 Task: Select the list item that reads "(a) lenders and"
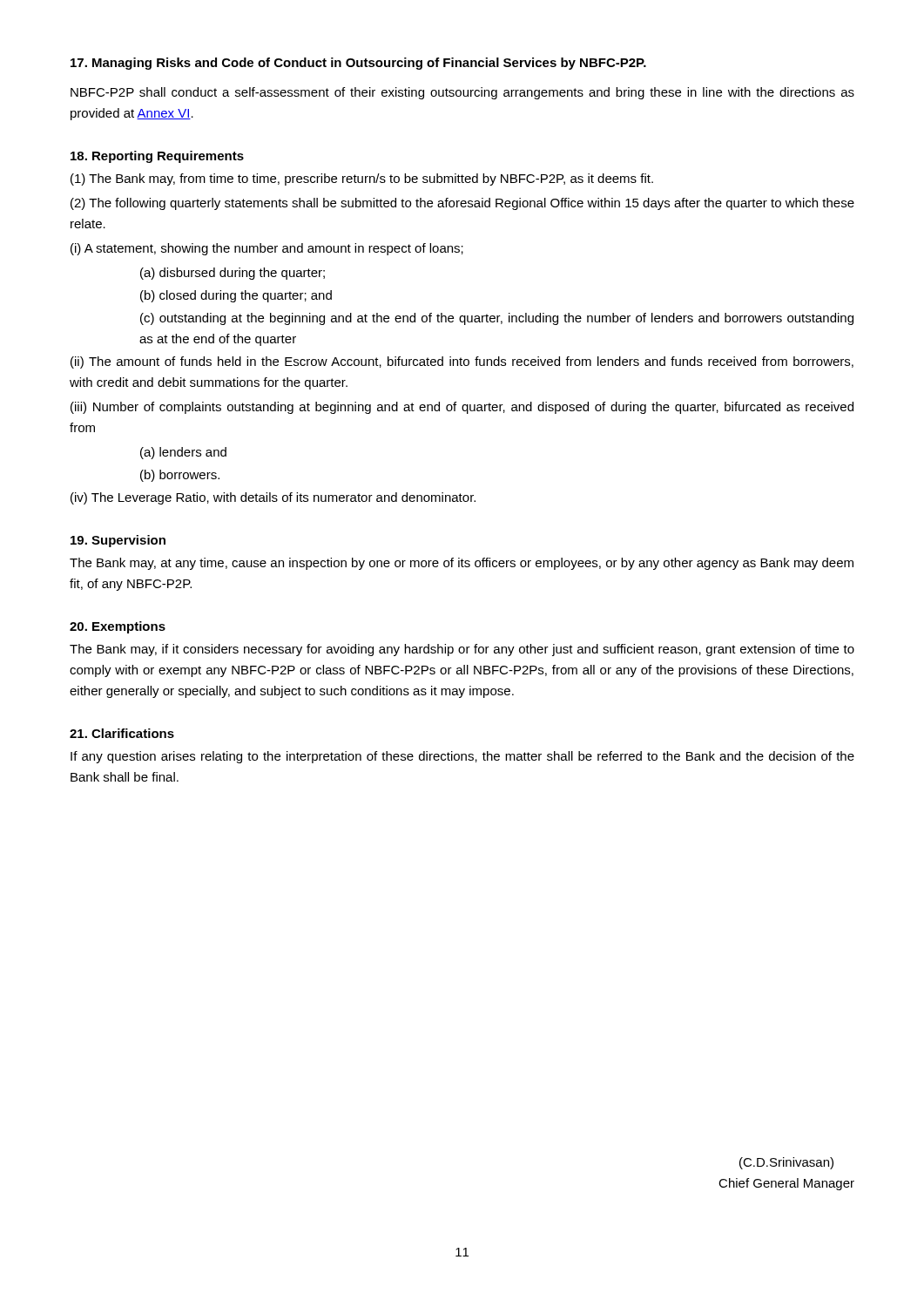point(183,452)
